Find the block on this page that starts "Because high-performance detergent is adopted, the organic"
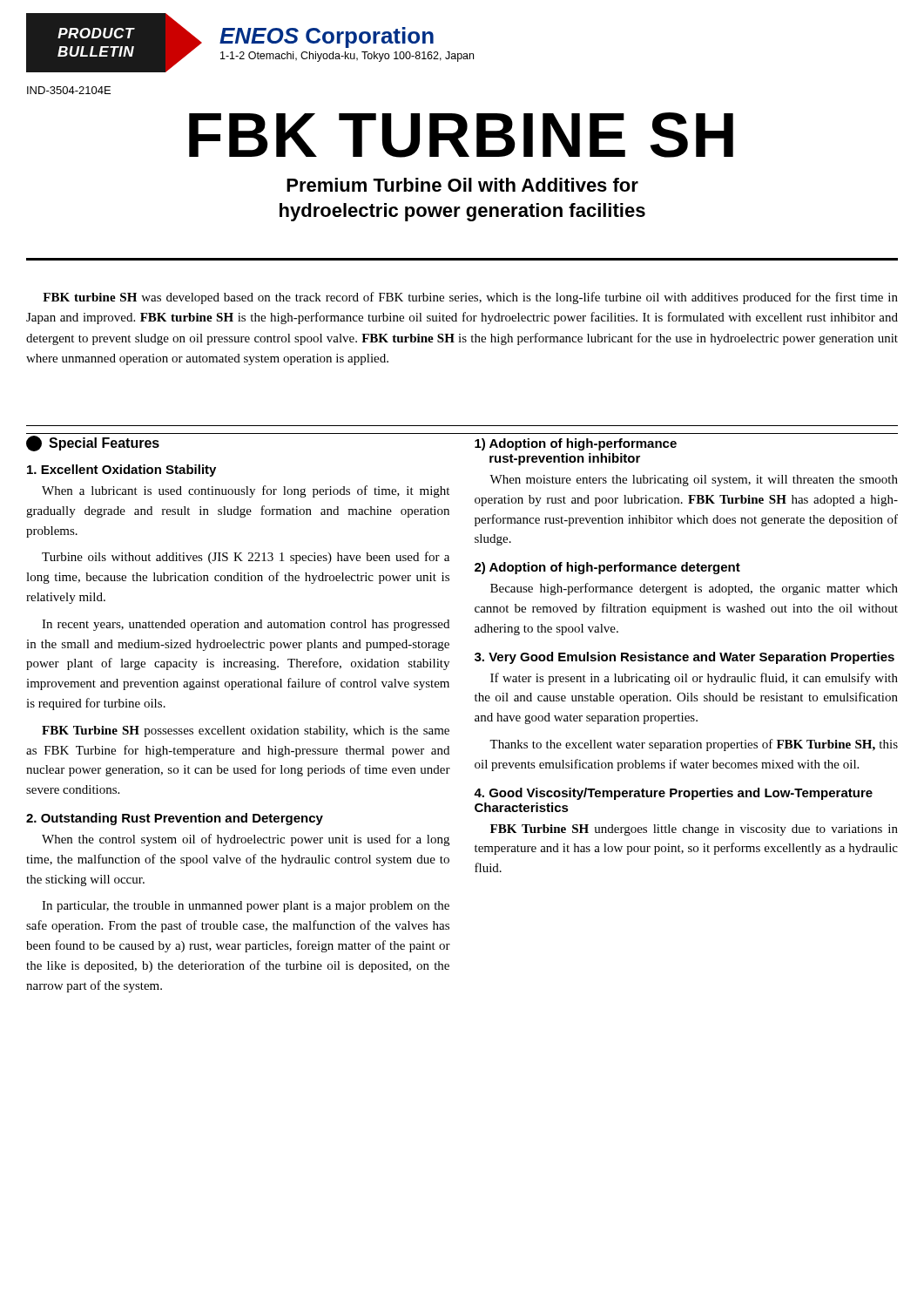 [x=686, y=608]
